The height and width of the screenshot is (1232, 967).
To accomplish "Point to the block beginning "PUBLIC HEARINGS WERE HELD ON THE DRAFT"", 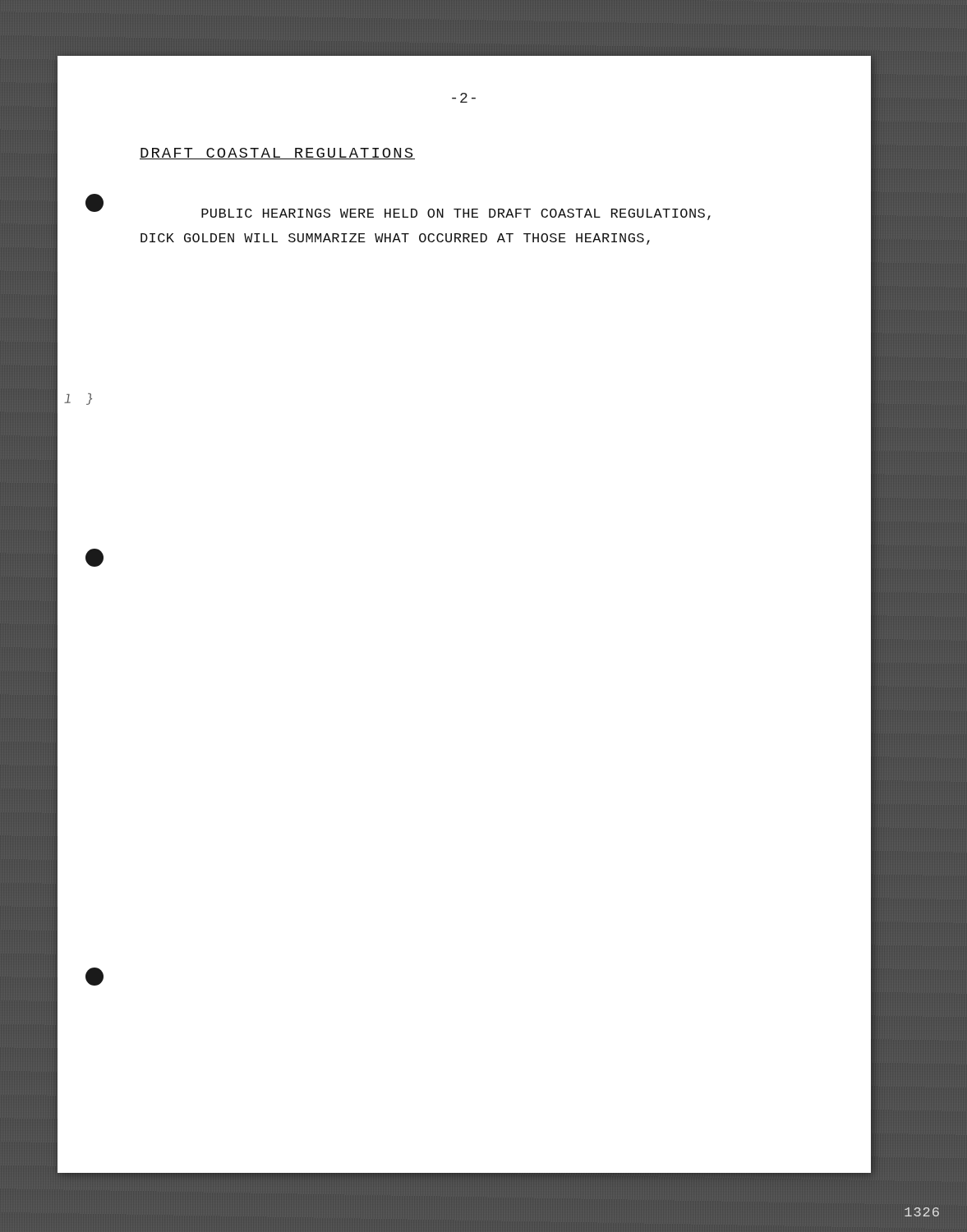I will point(427,226).
